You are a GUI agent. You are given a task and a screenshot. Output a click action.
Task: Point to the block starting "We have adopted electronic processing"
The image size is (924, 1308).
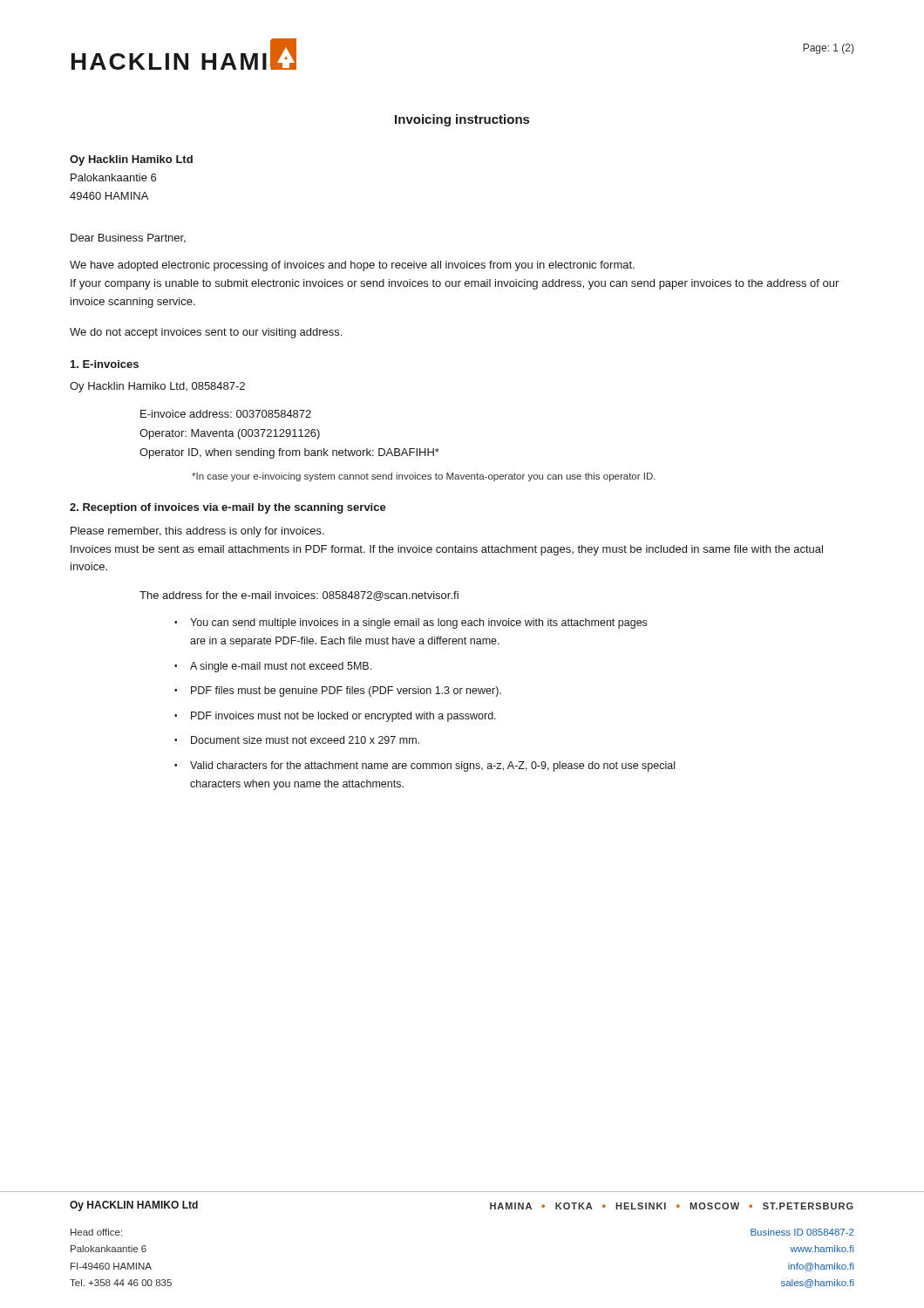tap(454, 283)
